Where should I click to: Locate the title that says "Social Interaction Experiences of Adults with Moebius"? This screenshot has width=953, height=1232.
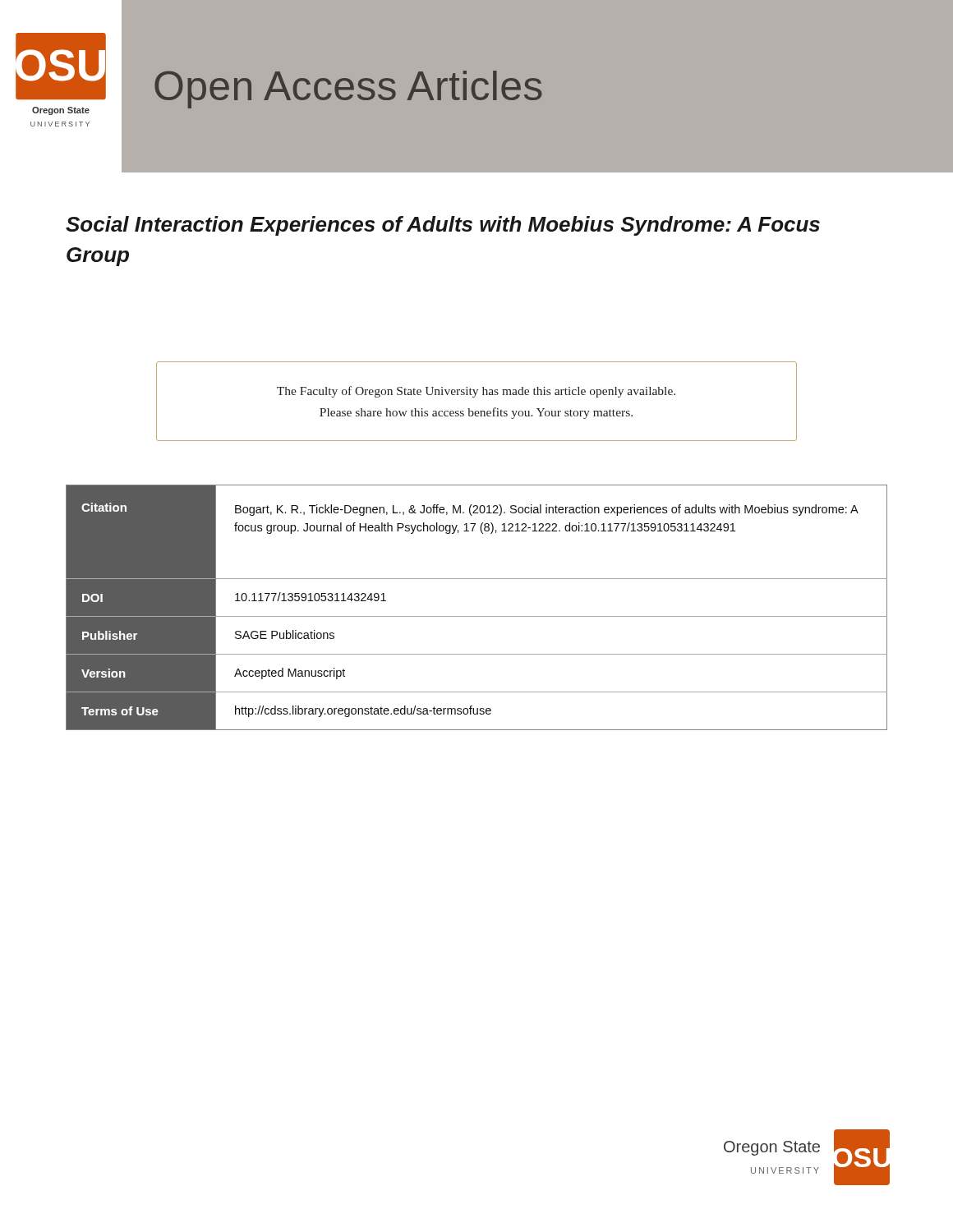pos(476,240)
